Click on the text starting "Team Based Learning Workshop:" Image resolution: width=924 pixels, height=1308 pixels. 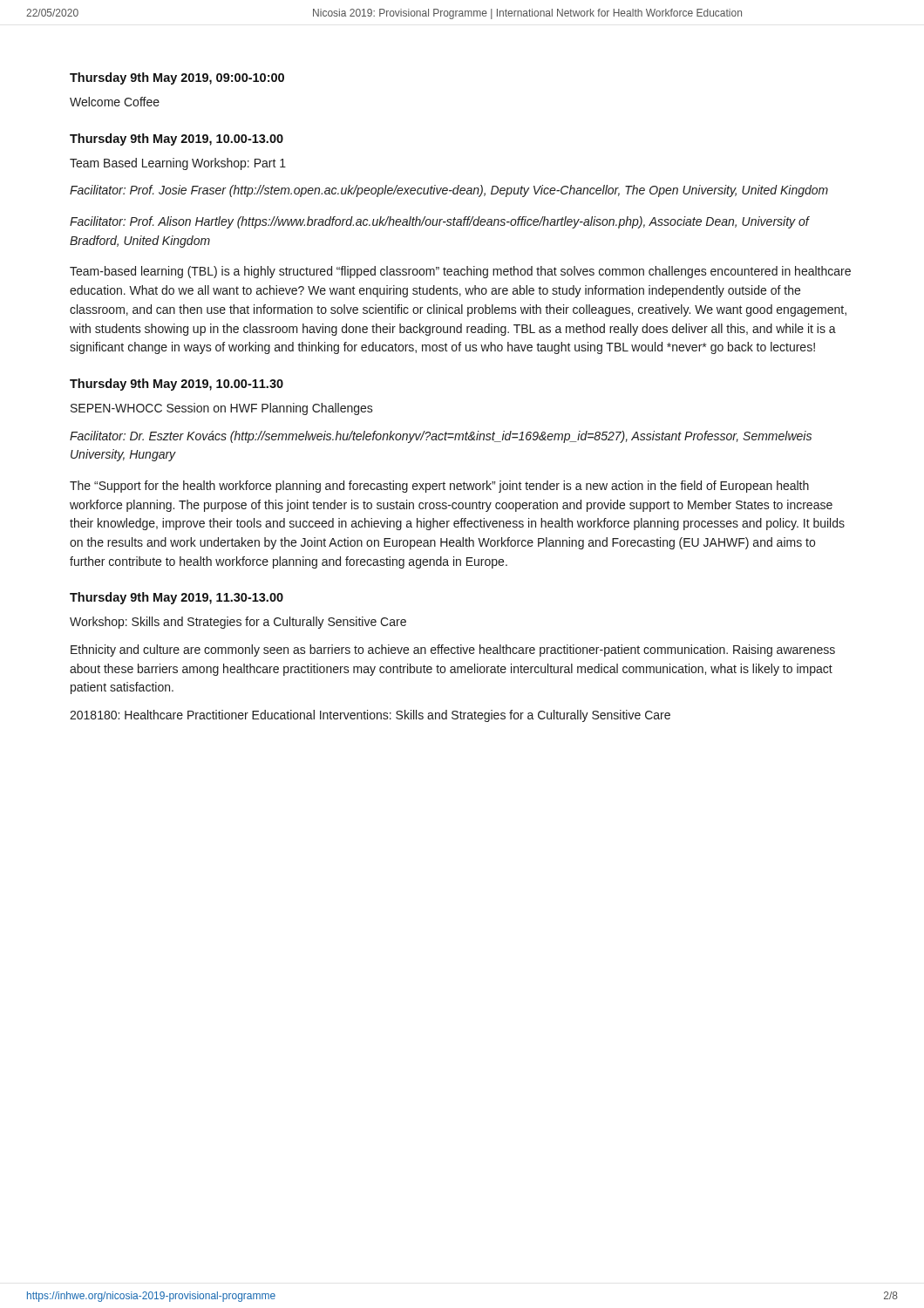178,163
